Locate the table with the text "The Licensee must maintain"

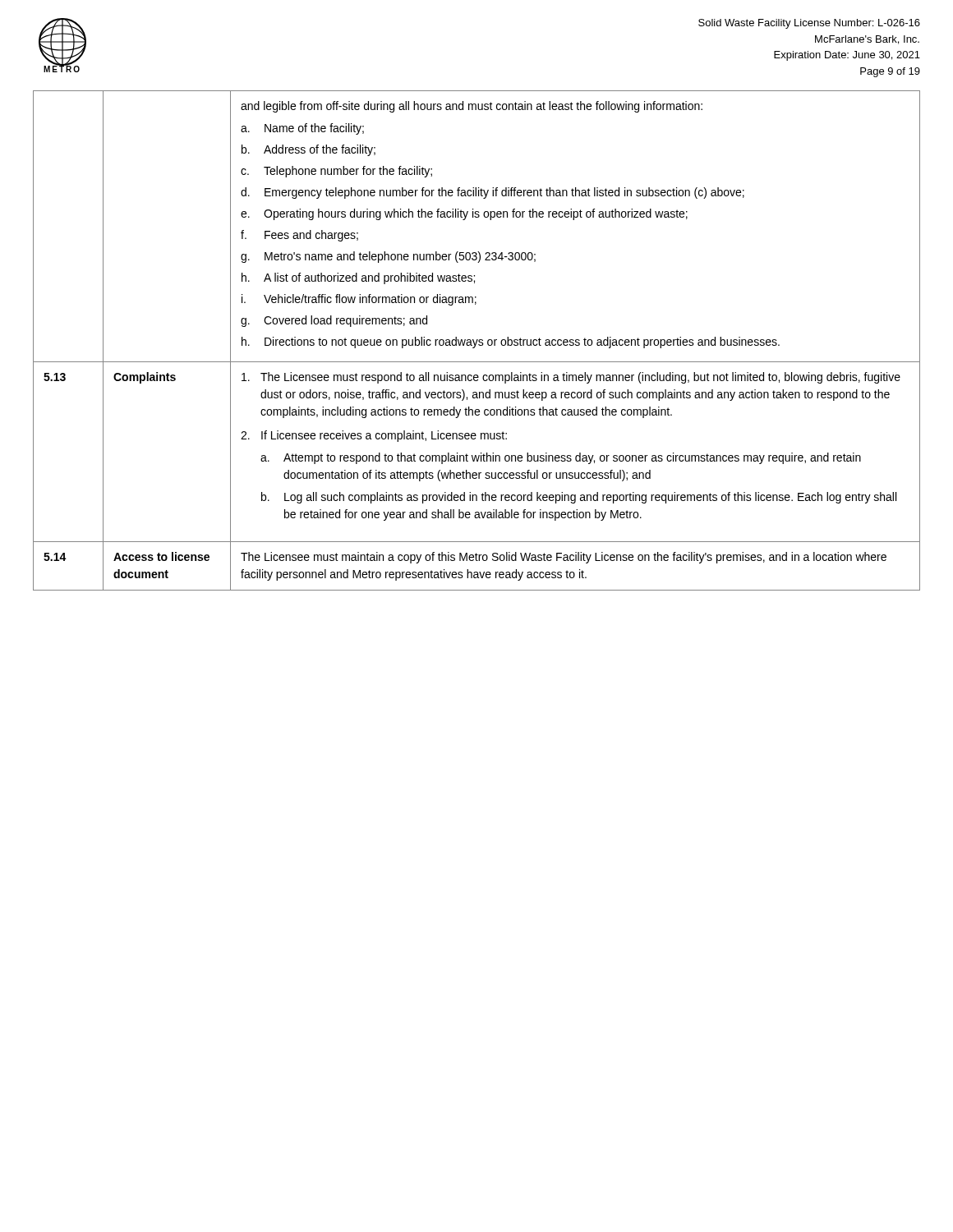click(x=476, y=340)
